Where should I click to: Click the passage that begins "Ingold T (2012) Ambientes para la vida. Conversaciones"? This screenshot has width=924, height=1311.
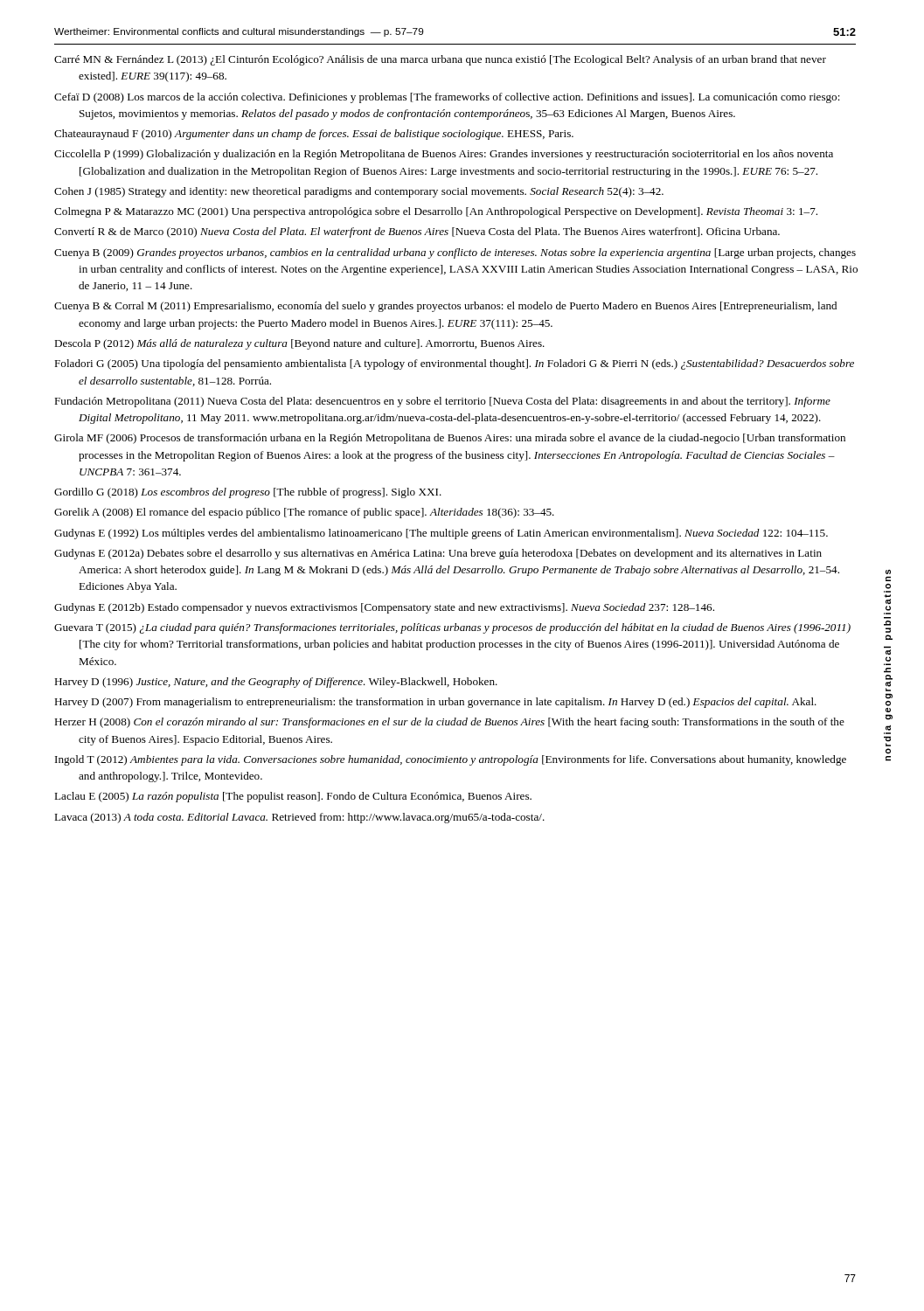[x=450, y=767]
